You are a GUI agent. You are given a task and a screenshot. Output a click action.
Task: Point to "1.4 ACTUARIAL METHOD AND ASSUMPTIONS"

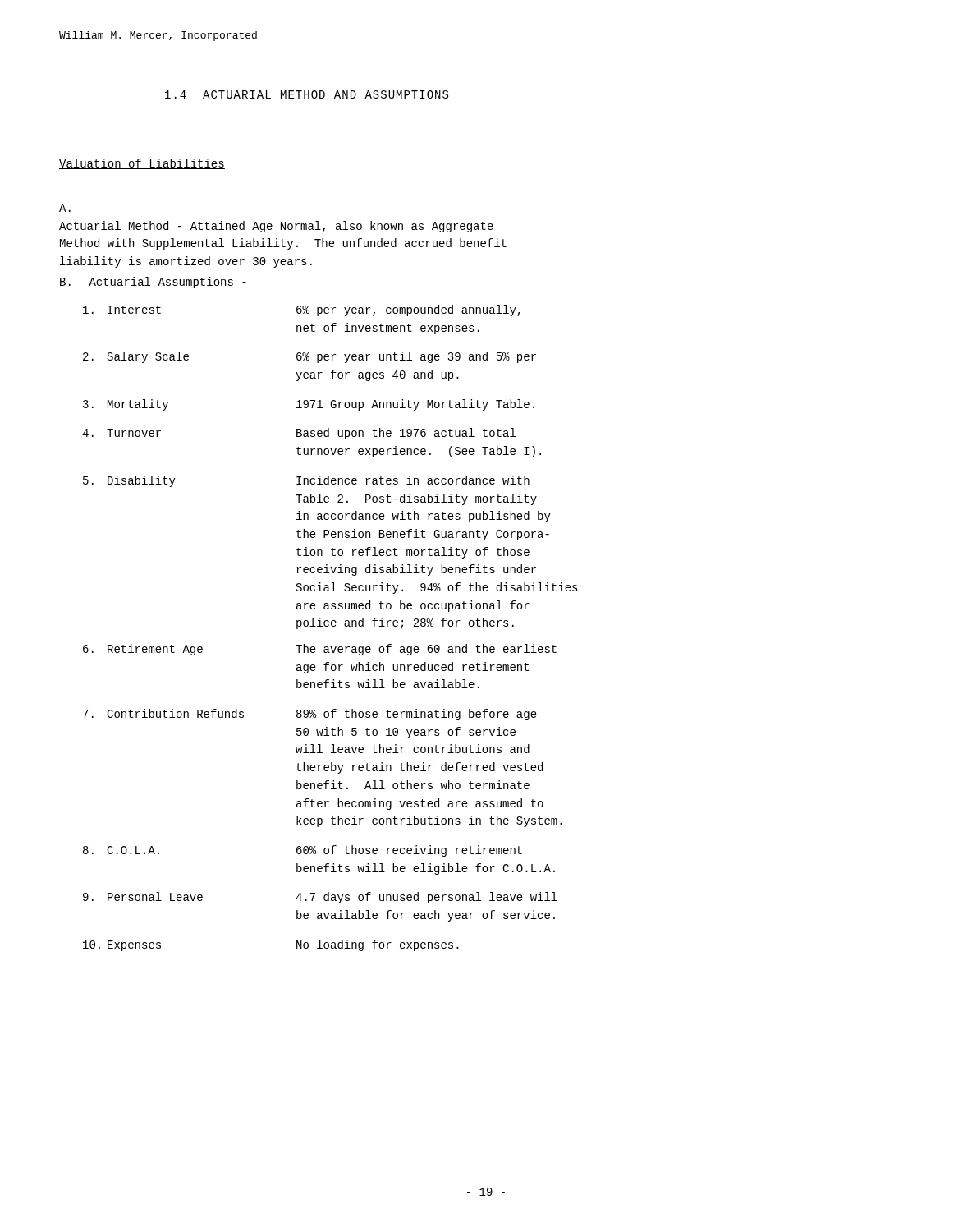tap(307, 95)
